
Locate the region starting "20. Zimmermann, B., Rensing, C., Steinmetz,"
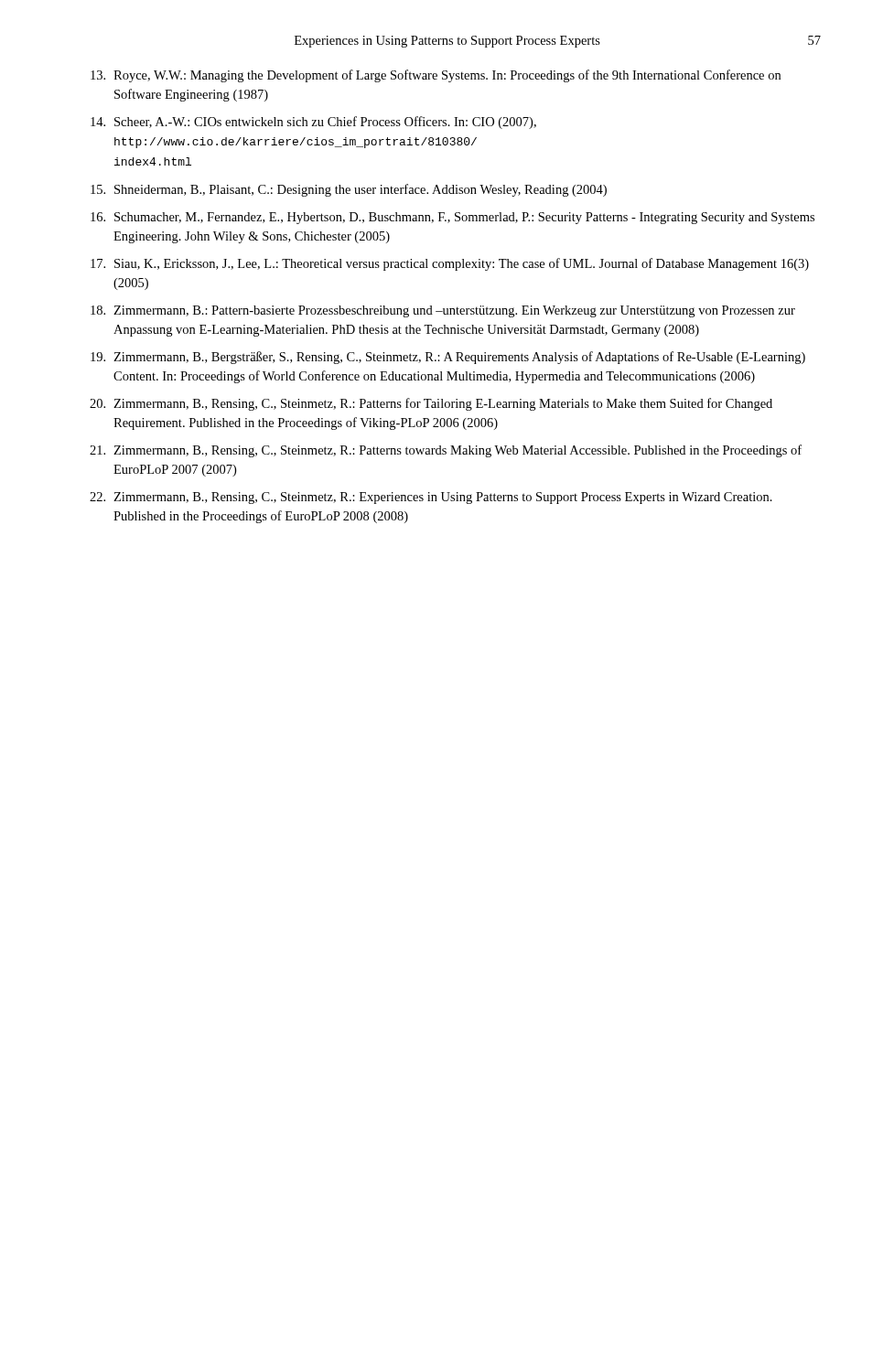[447, 413]
